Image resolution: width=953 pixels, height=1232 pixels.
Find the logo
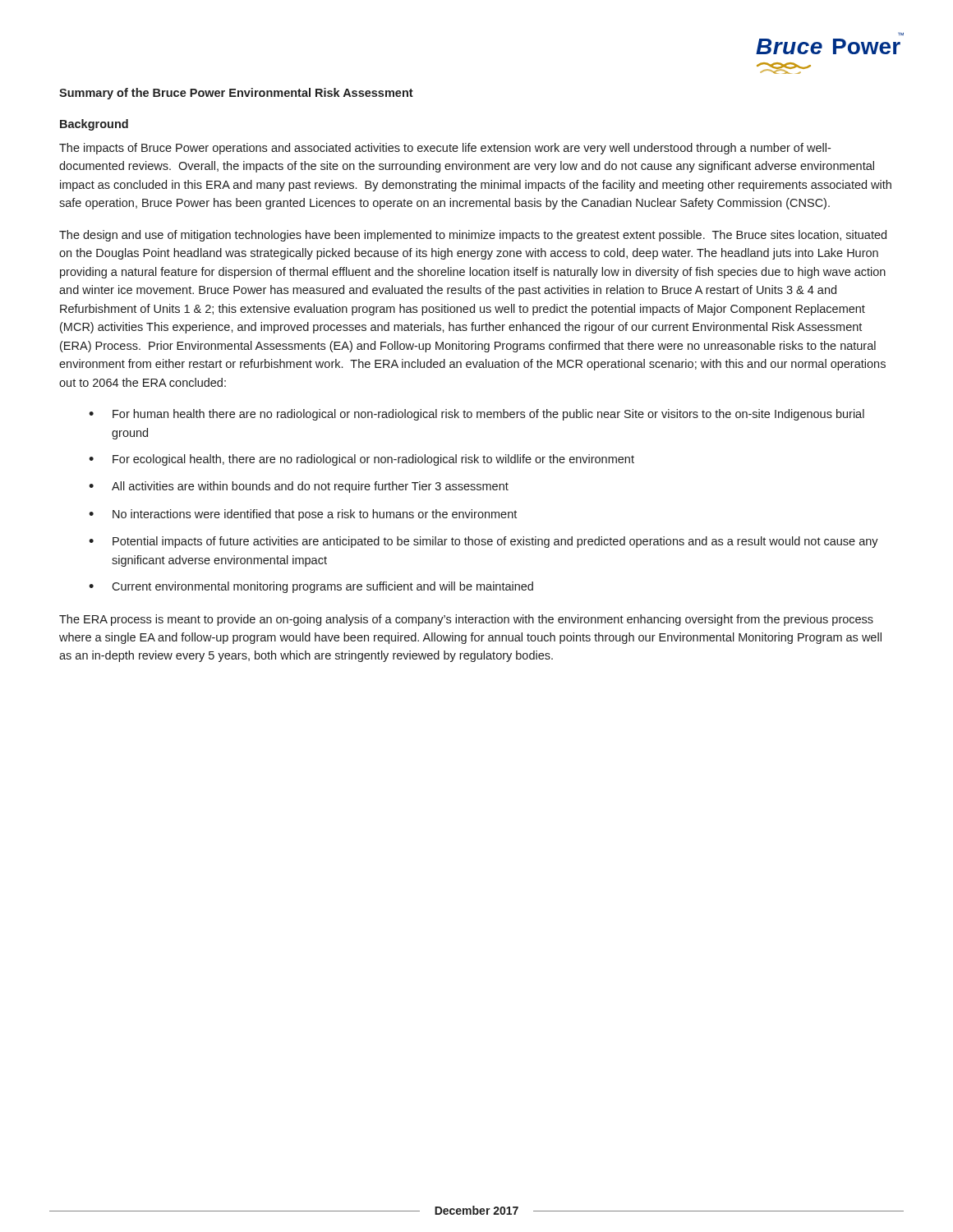(x=830, y=51)
